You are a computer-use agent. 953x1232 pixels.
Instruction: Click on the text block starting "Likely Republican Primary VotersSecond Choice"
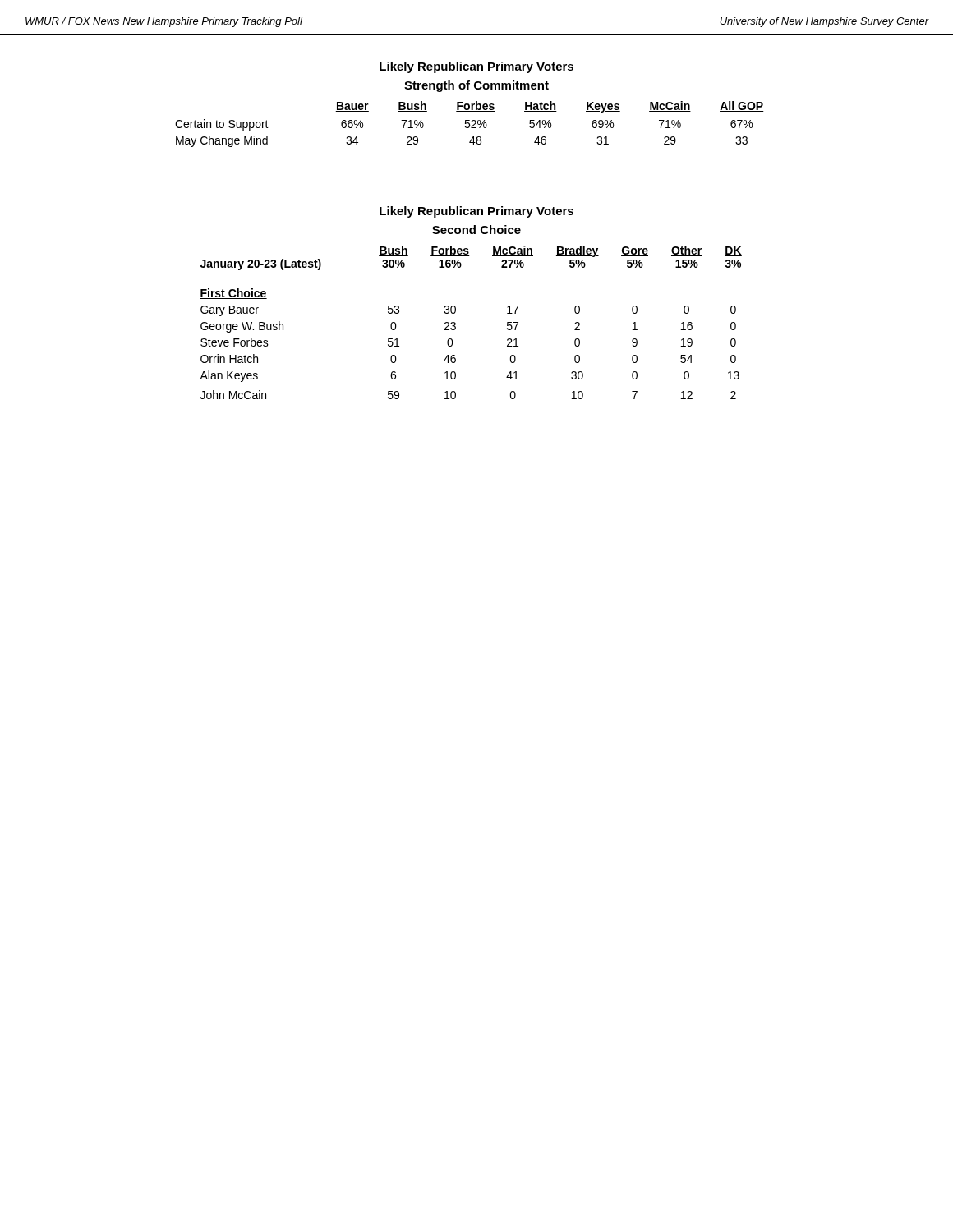pos(476,221)
